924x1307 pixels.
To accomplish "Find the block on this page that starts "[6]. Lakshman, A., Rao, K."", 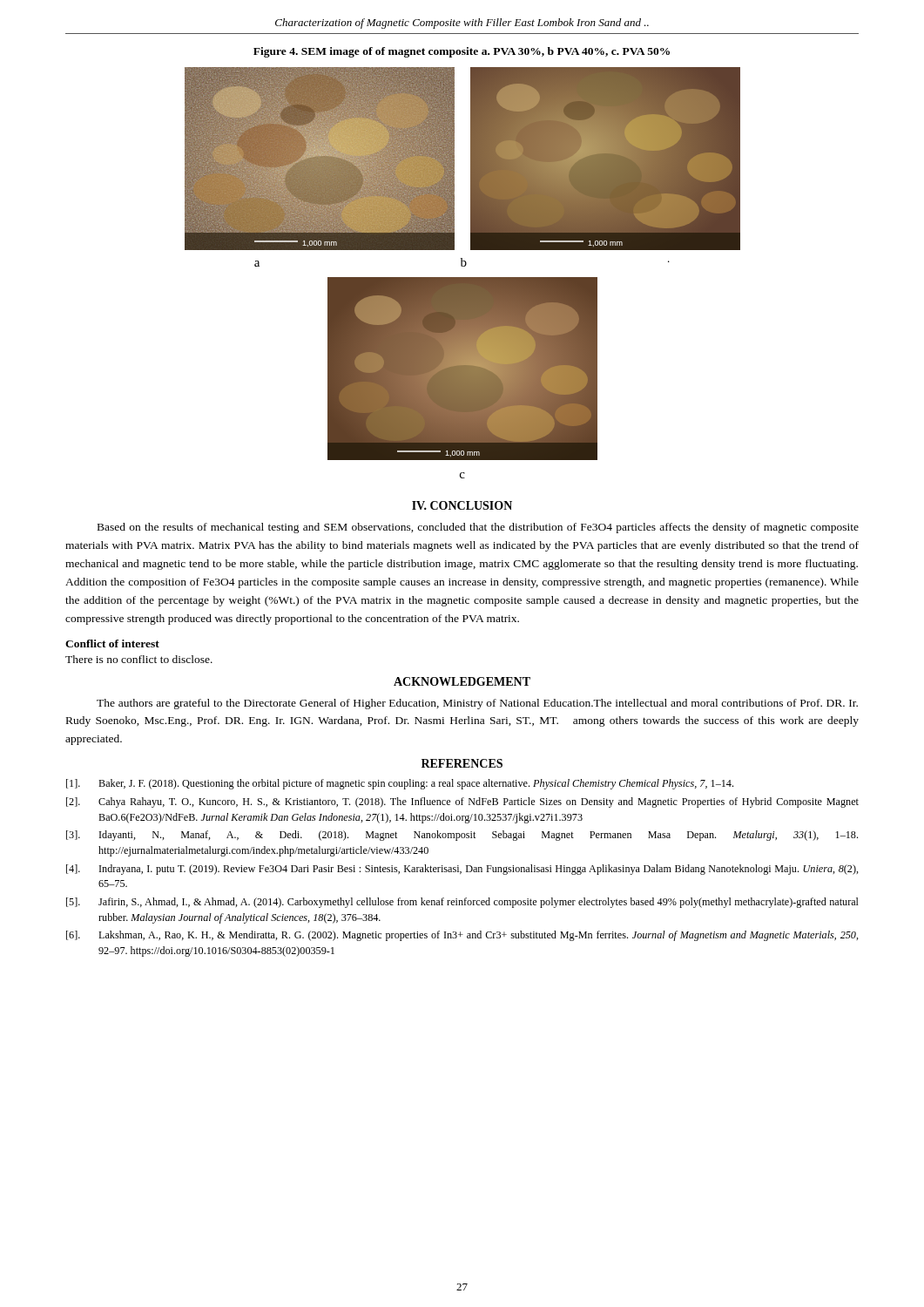I will (462, 944).
